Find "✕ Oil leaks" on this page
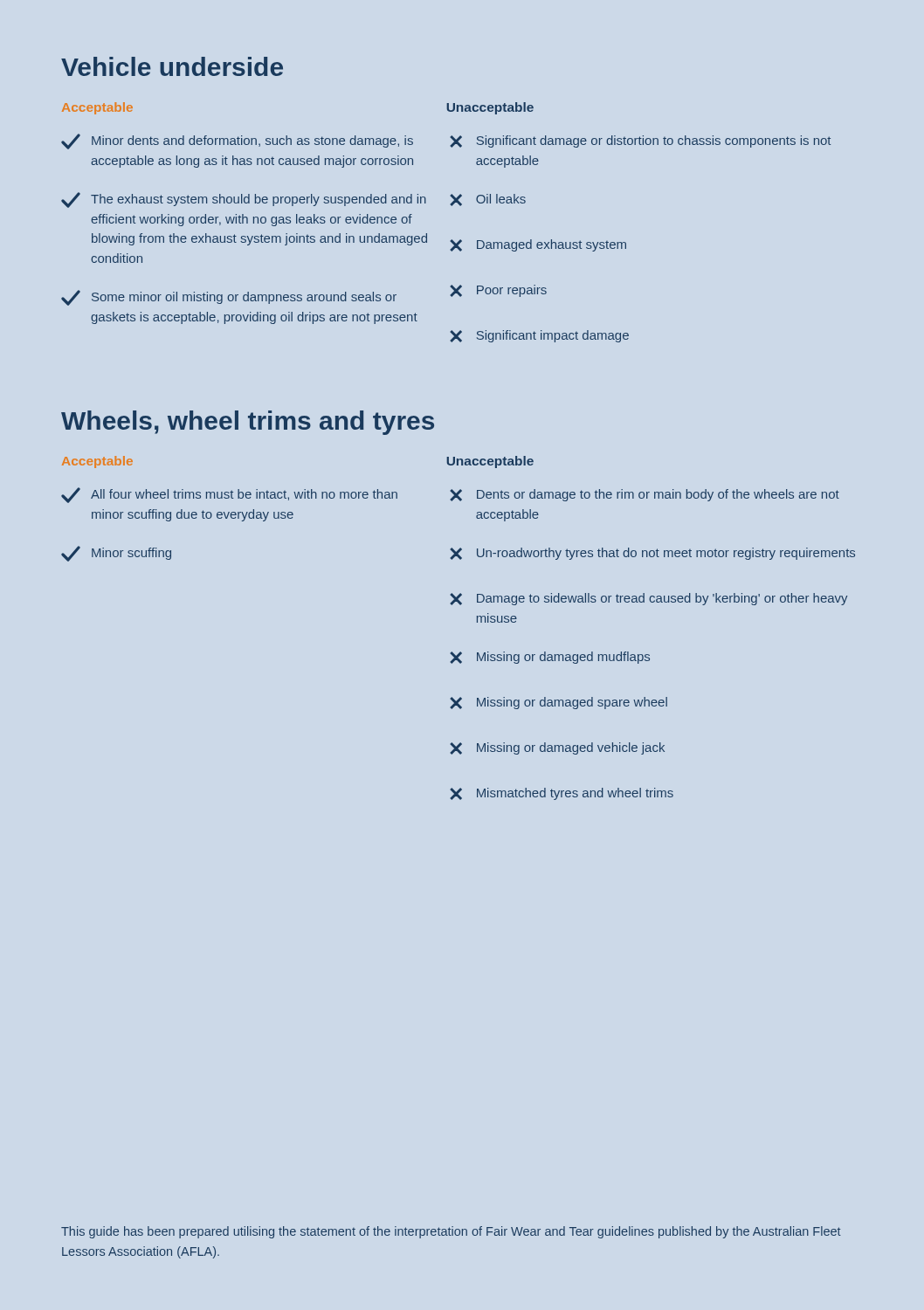924x1310 pixels. (x=486, y=203)
